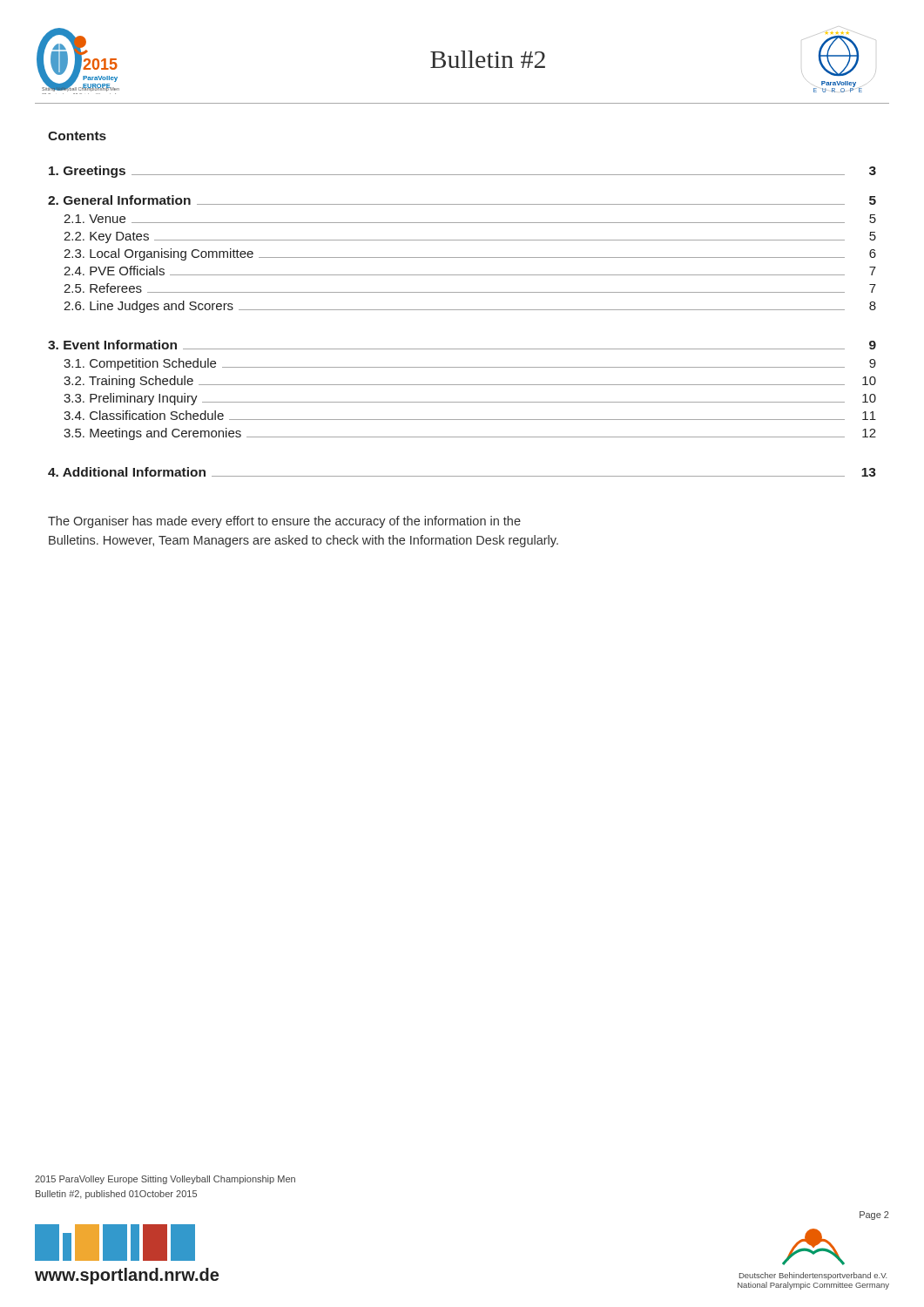Select the block starting "Greetings 3"
Screen dimensions: 1307x924
pyautogui.click(x=462, y=171)
